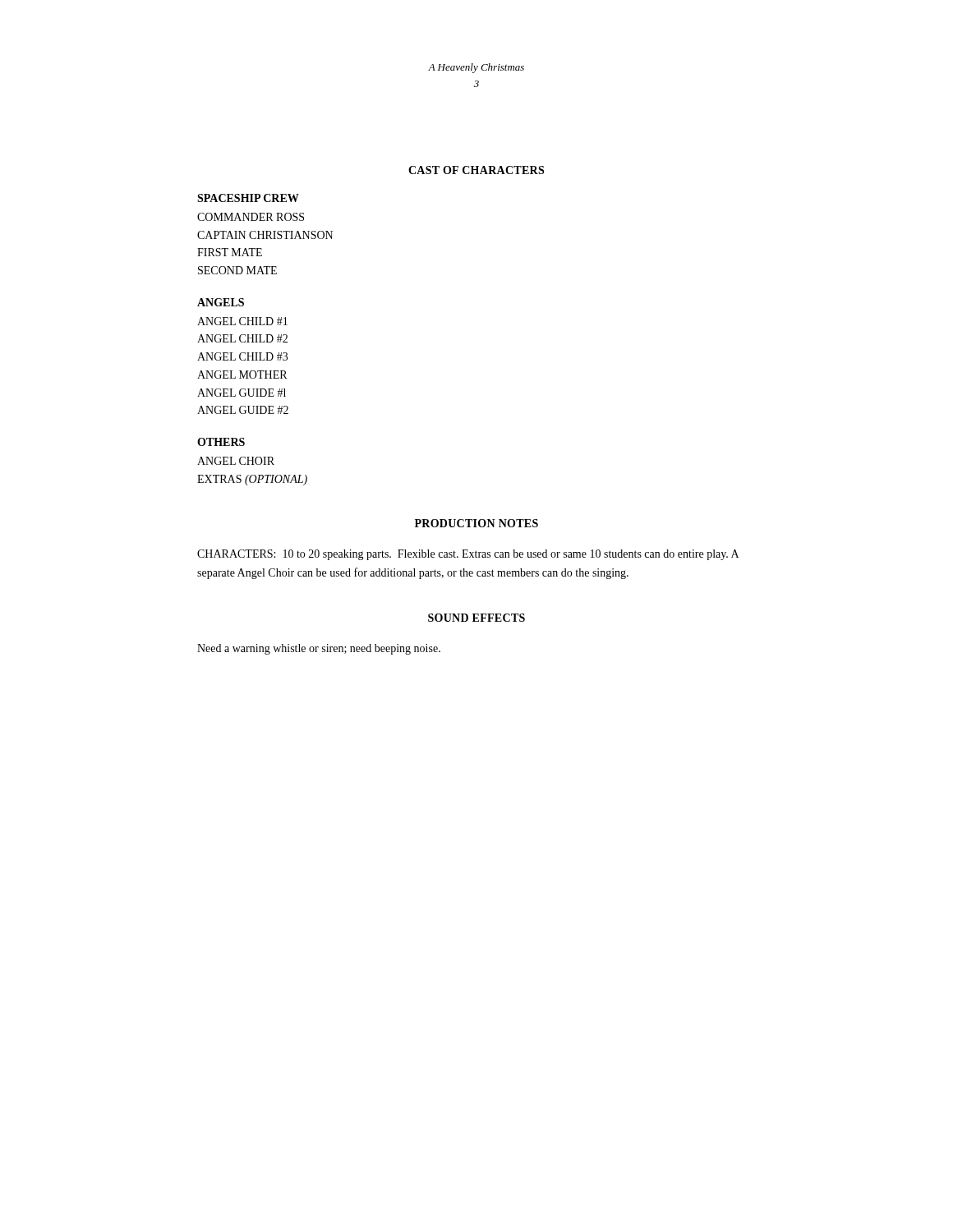Locate the passage starting "ANGEL CHILD #2"
This screenshot has width=953, height=1232.
pos(243,339)
